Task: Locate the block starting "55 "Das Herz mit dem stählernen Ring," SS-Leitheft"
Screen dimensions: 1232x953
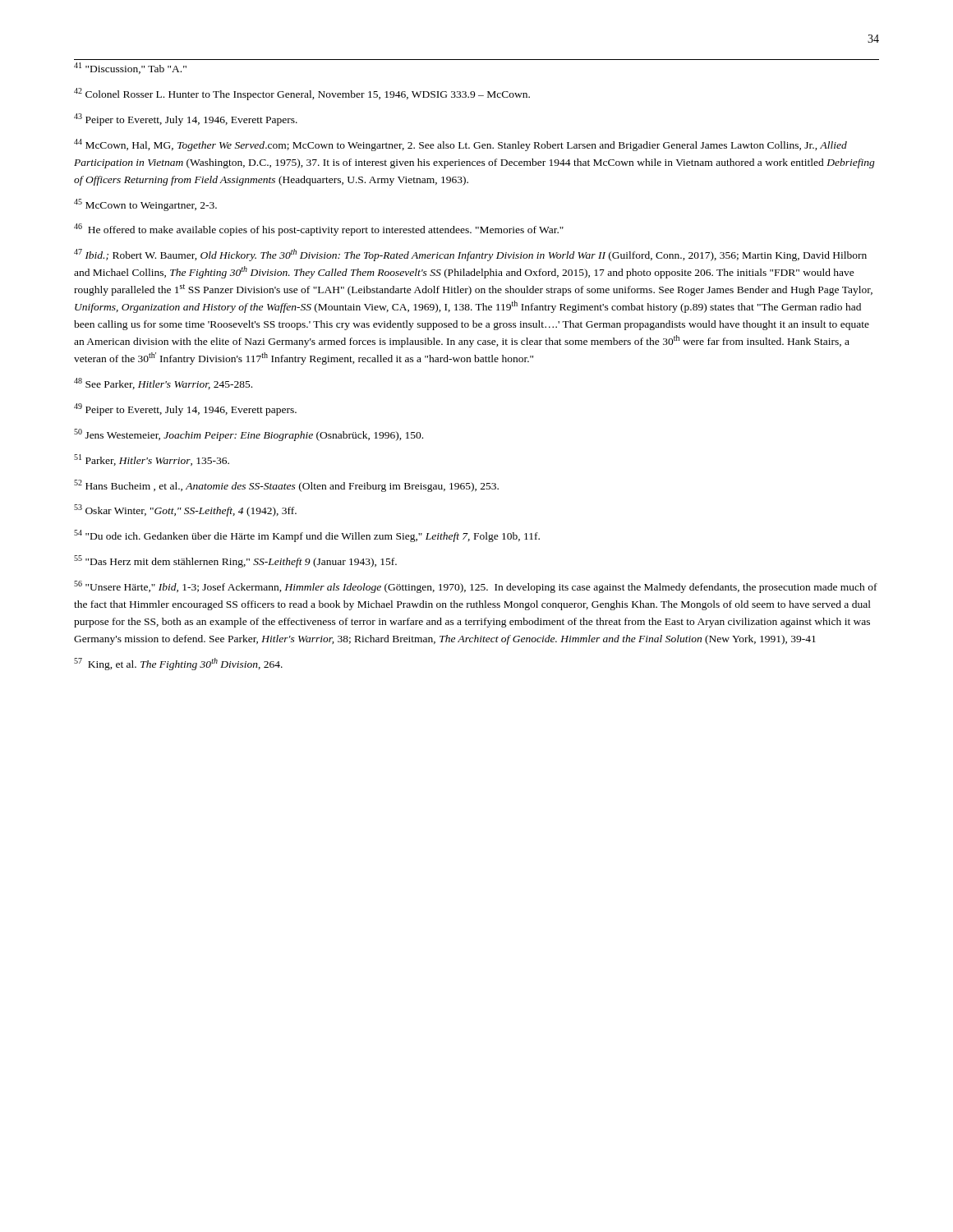Action: point(236,561)
